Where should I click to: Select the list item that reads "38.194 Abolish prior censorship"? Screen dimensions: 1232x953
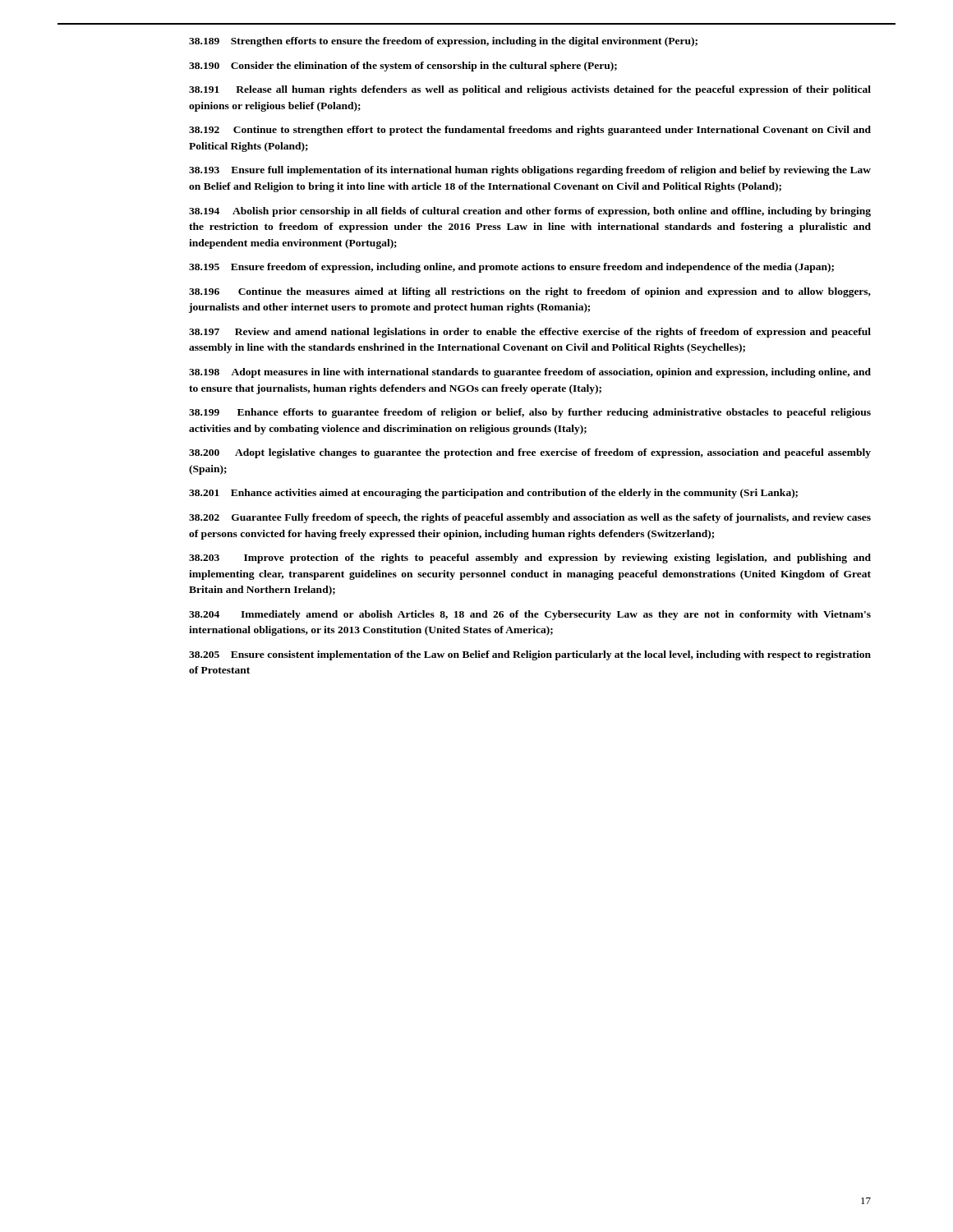coord(530,226)
